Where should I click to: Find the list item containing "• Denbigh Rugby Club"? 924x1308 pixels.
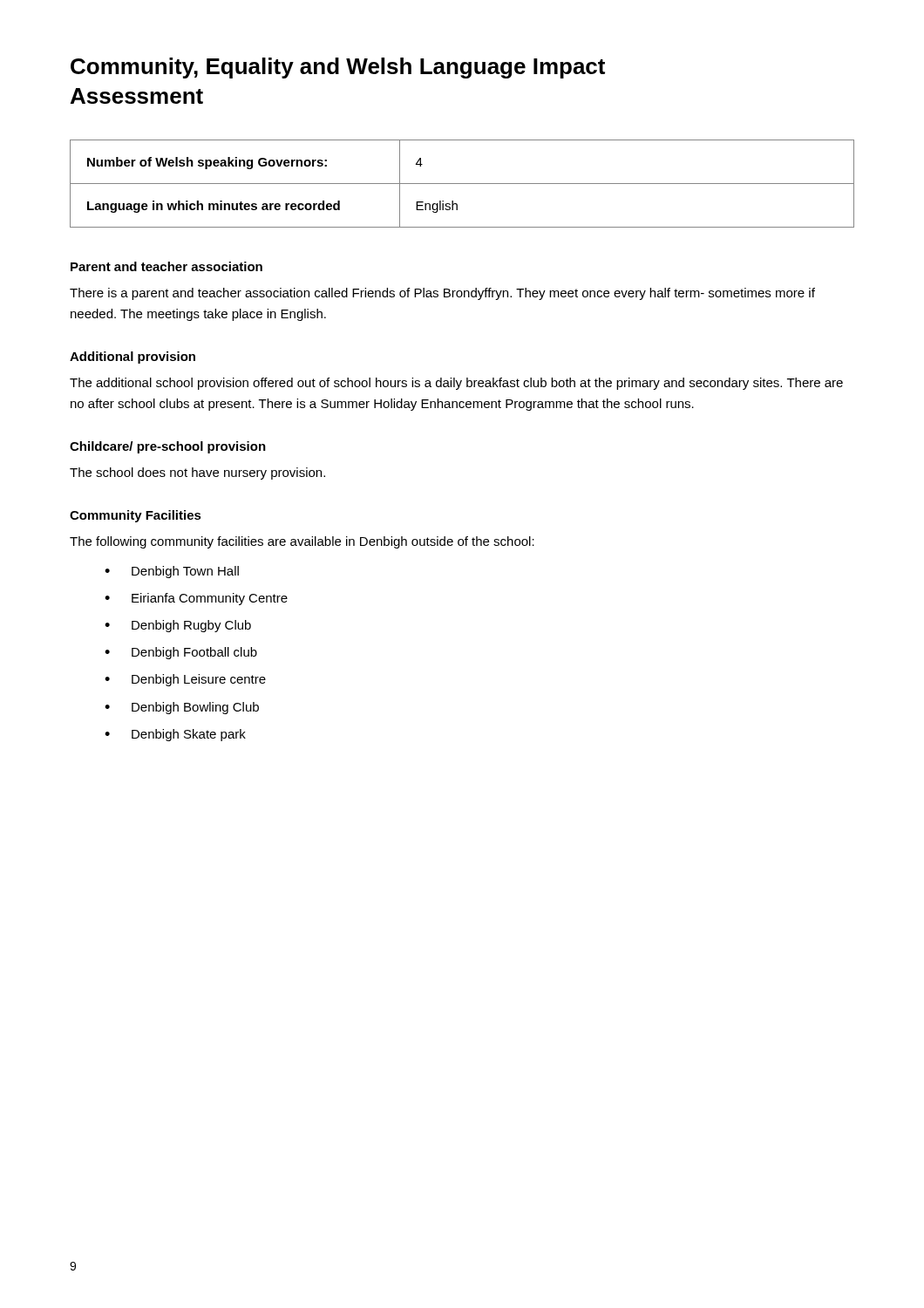click(178, 626)
